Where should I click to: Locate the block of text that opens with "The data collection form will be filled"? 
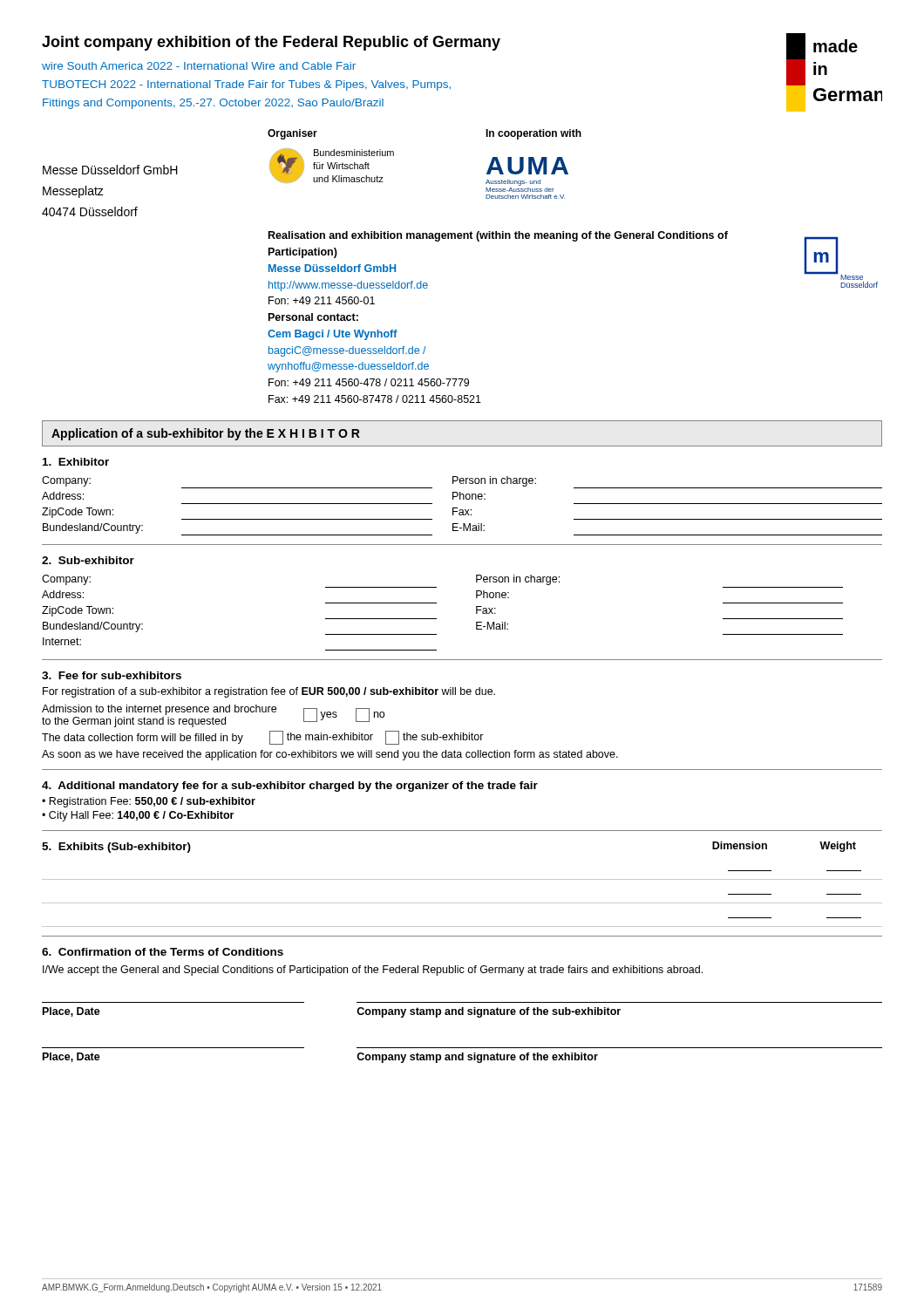[x=142, y=737]
